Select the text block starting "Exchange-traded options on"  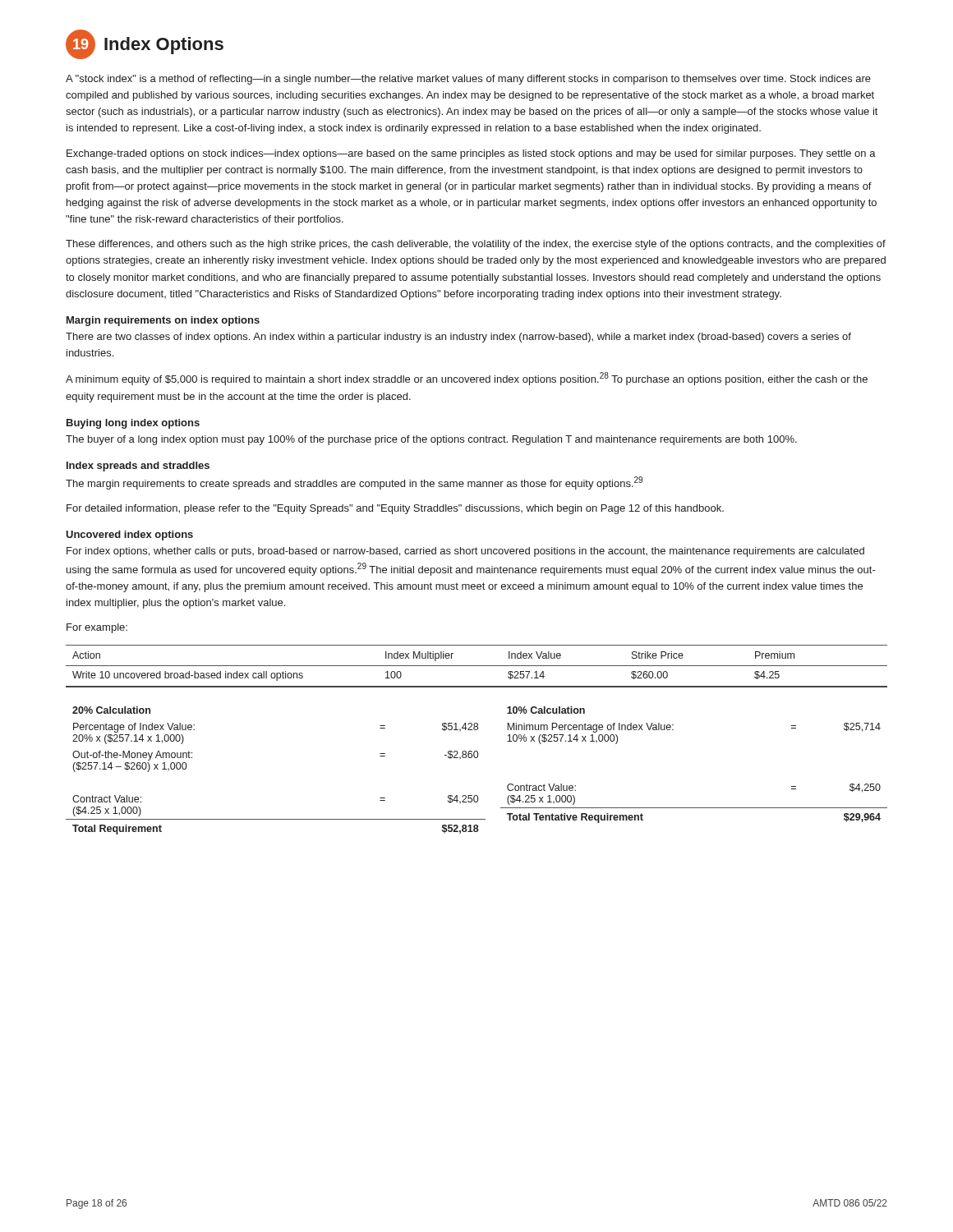click(x=471, y=186)
